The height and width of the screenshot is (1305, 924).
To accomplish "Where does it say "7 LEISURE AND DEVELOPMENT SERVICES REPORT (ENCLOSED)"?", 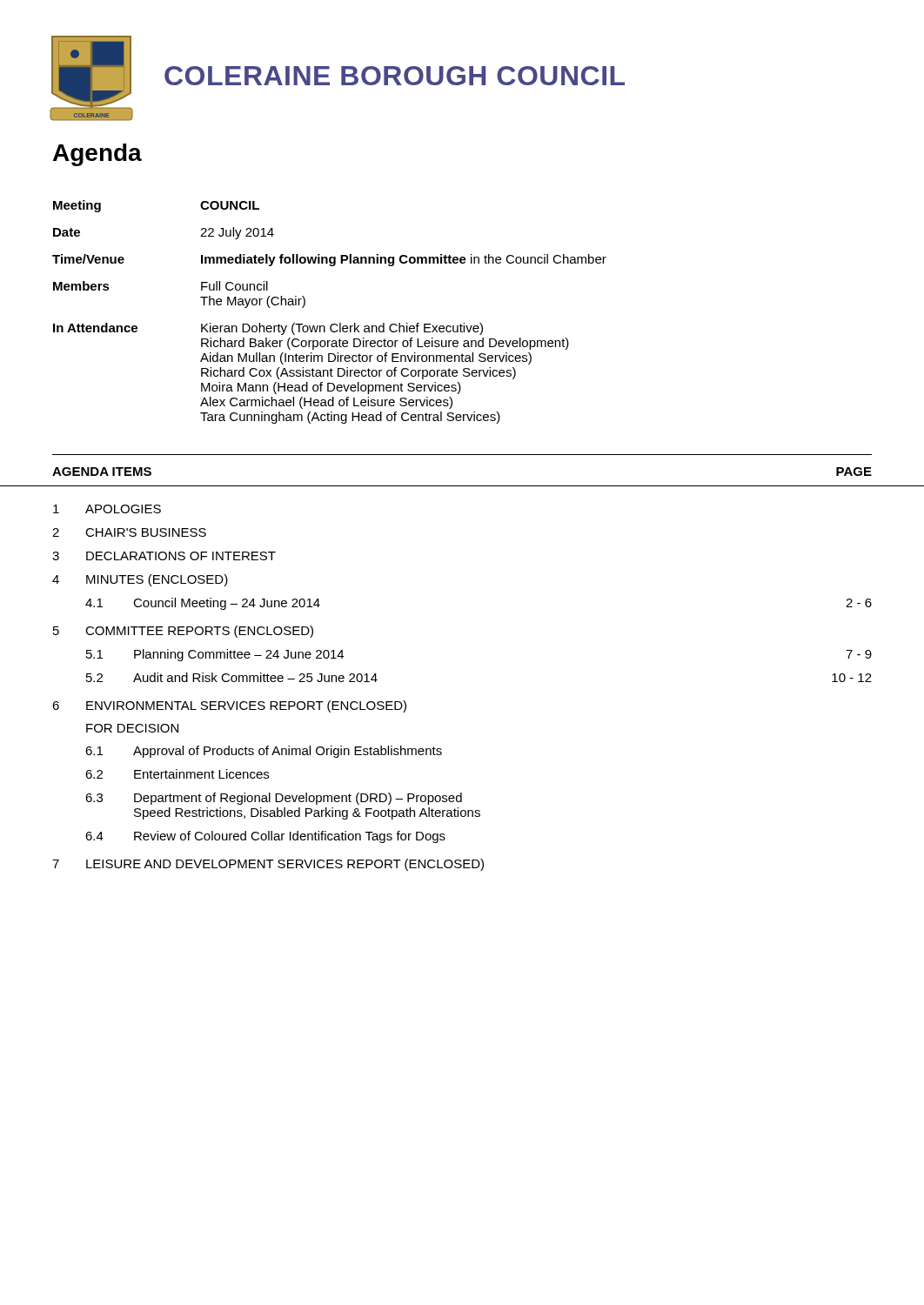I will (x=432, y=863).
